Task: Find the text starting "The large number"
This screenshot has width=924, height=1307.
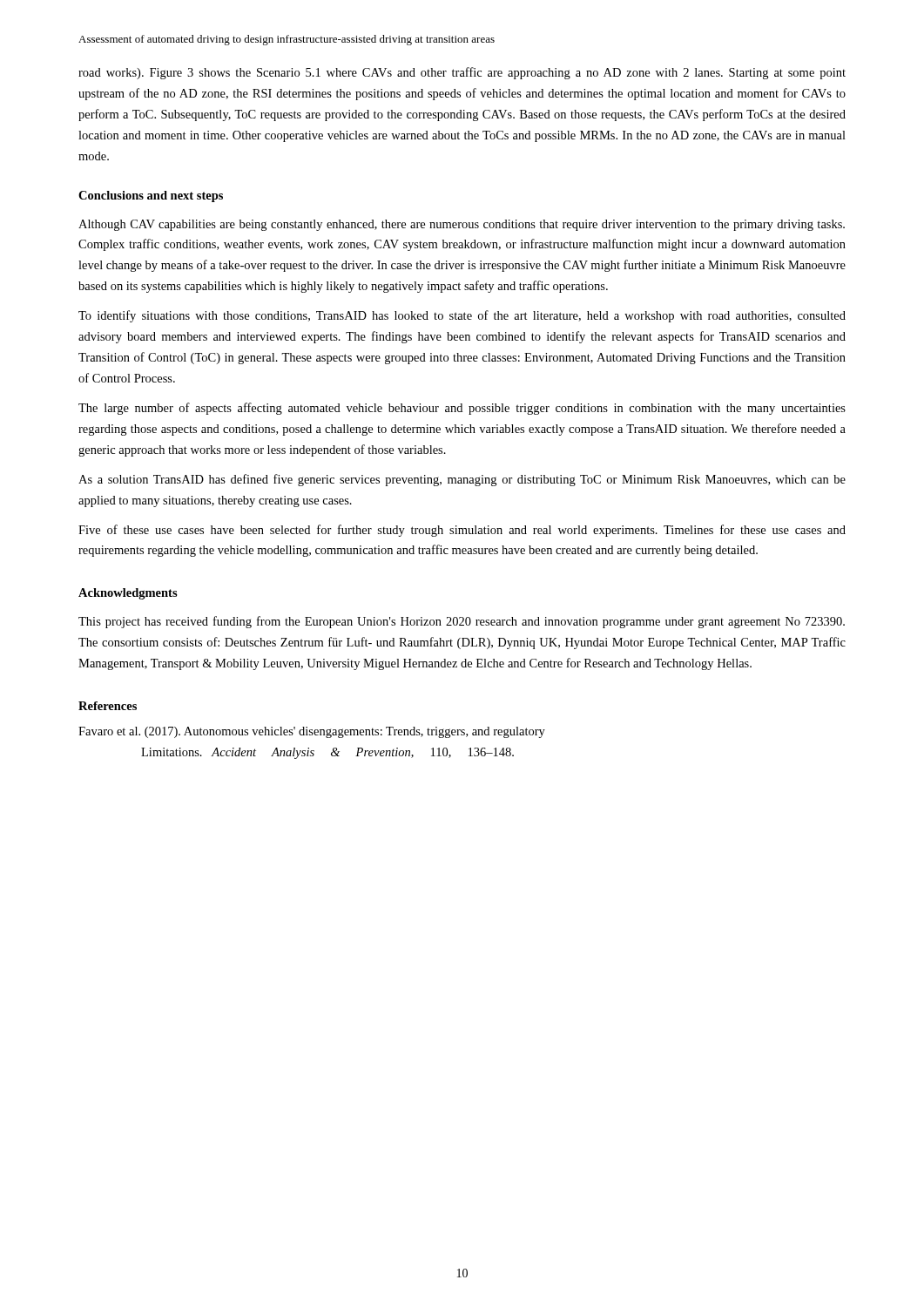Action: pyautogui.click(x=462, y=429)
